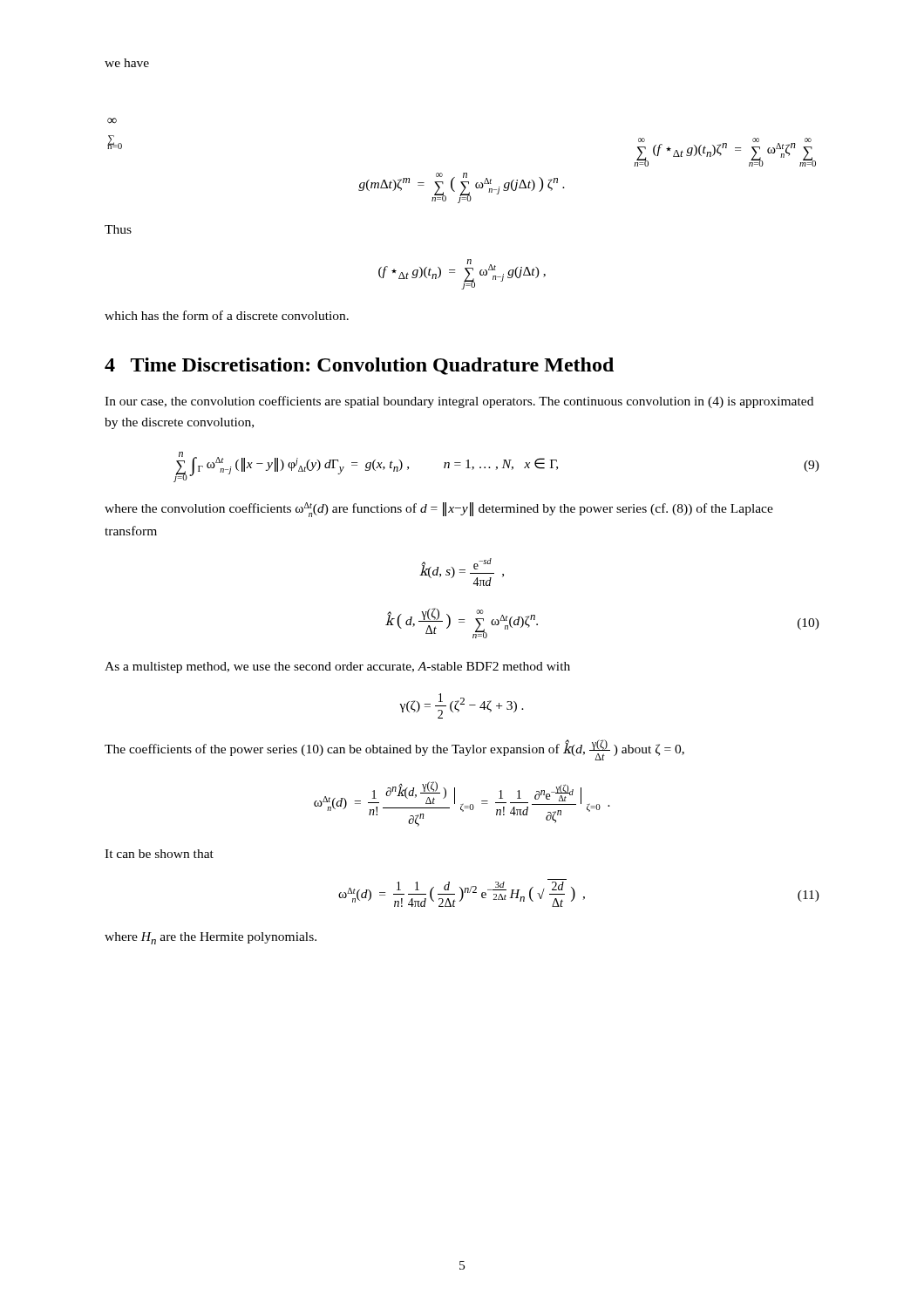Locate the text starting "γ(ζ) = 1"
The image size is (924, 1308).
462,706
